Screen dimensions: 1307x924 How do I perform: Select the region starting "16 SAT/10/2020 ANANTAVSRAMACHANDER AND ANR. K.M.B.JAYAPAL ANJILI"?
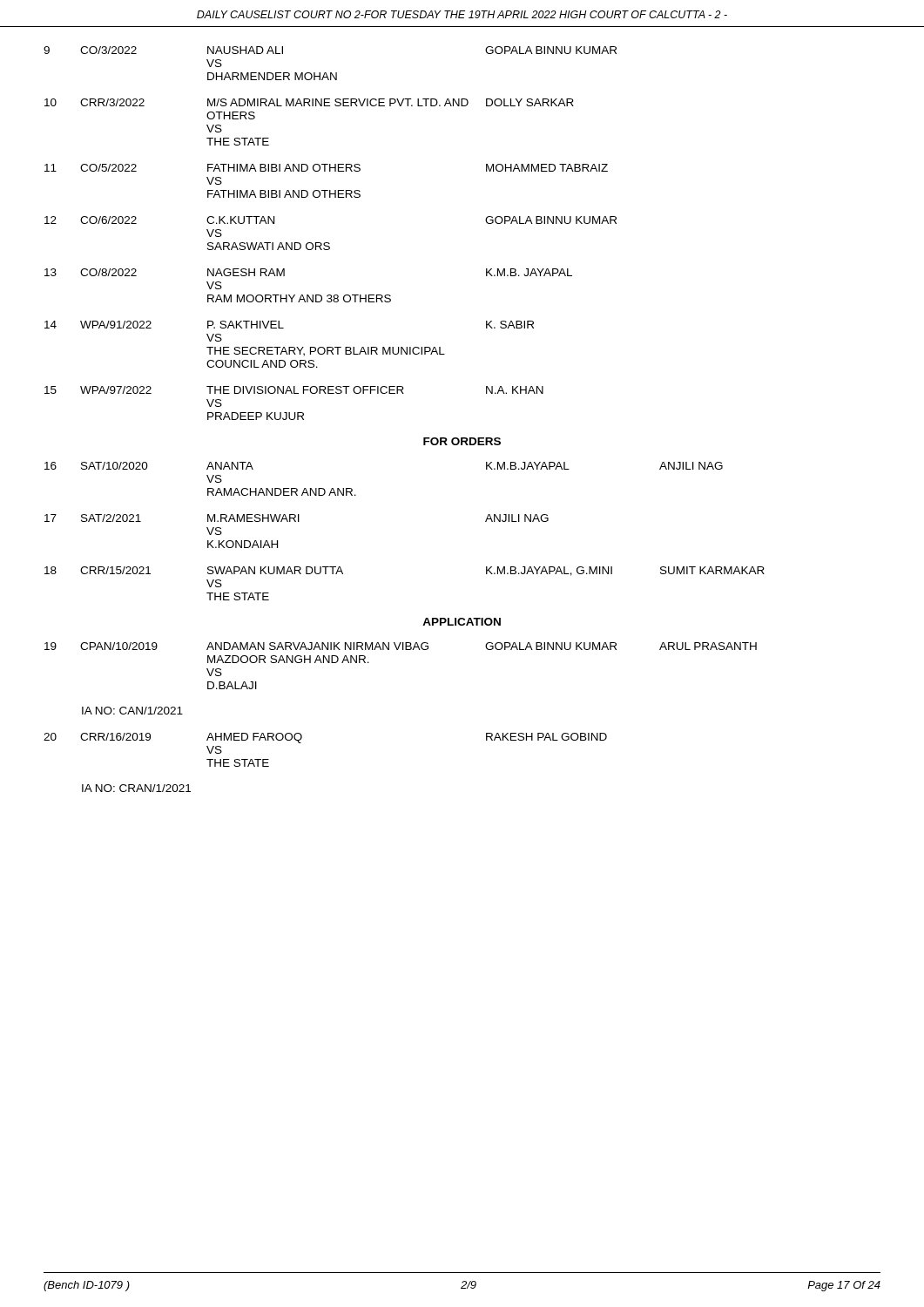coord(108,466)
